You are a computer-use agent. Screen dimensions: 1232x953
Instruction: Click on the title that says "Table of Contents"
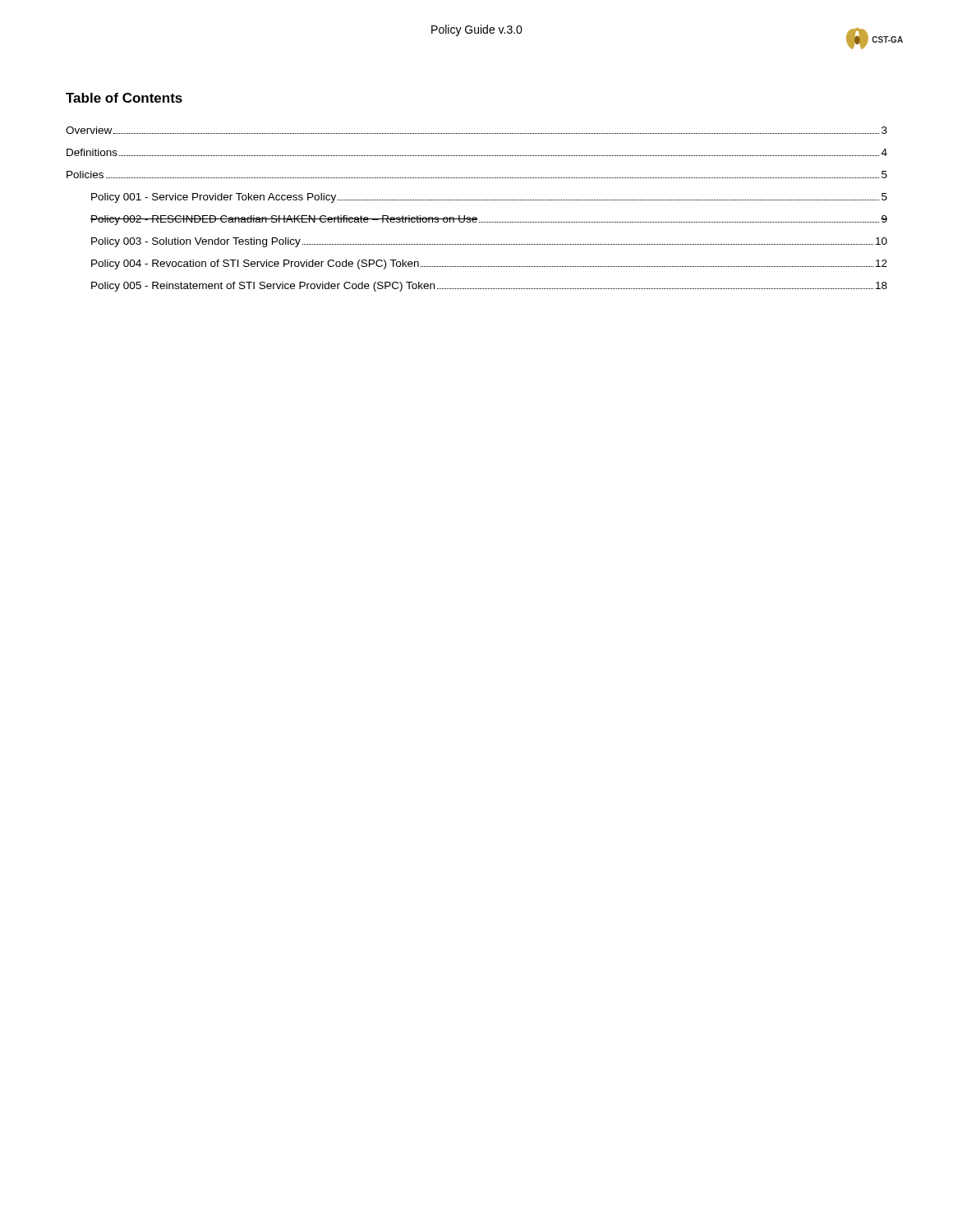tap(124, 98)
